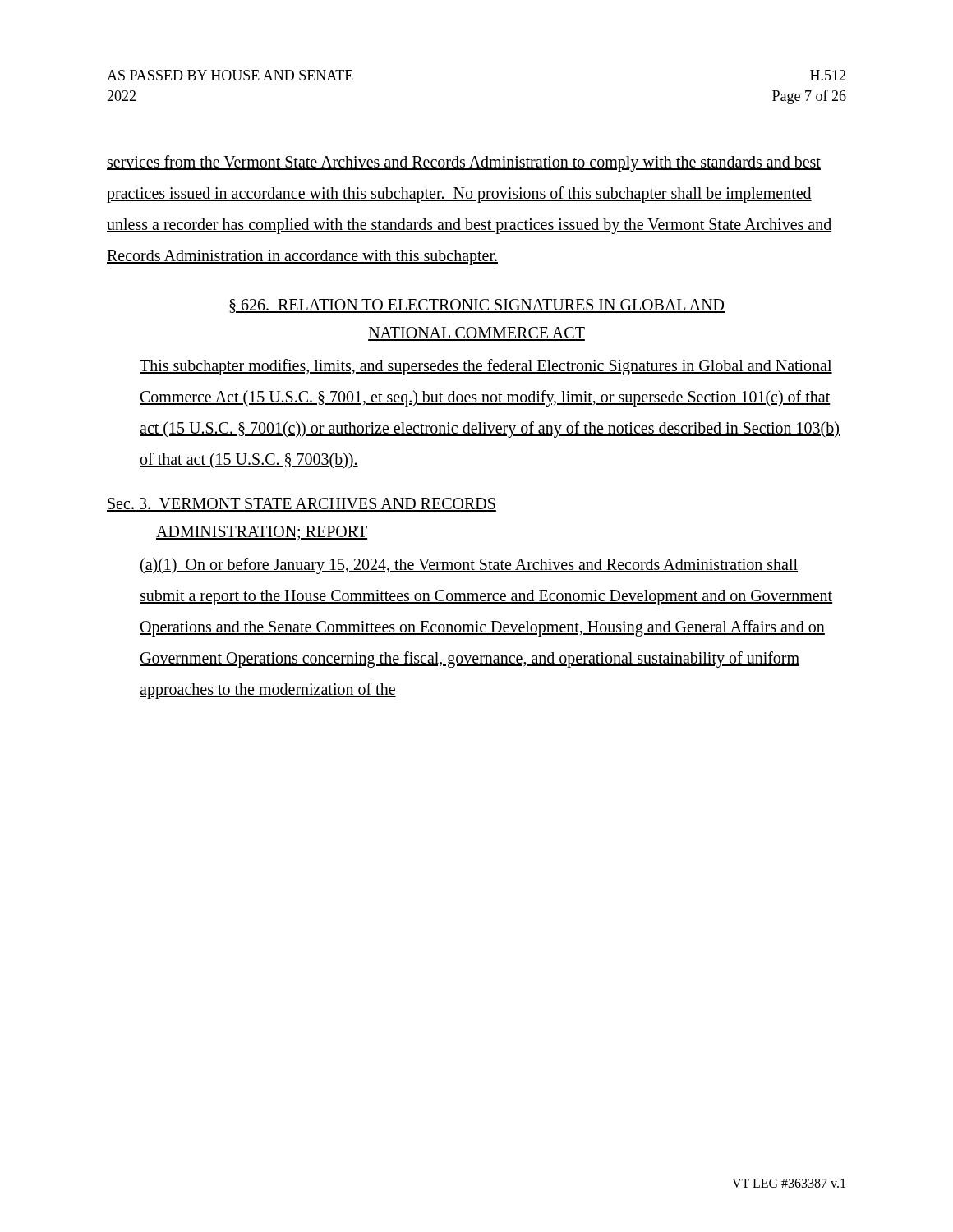The image size is (953, 1232).
Task: Click on the block starting "services from the Vermont State Archives and Records"
Action: pyautogui.click(x=469, y=209)
